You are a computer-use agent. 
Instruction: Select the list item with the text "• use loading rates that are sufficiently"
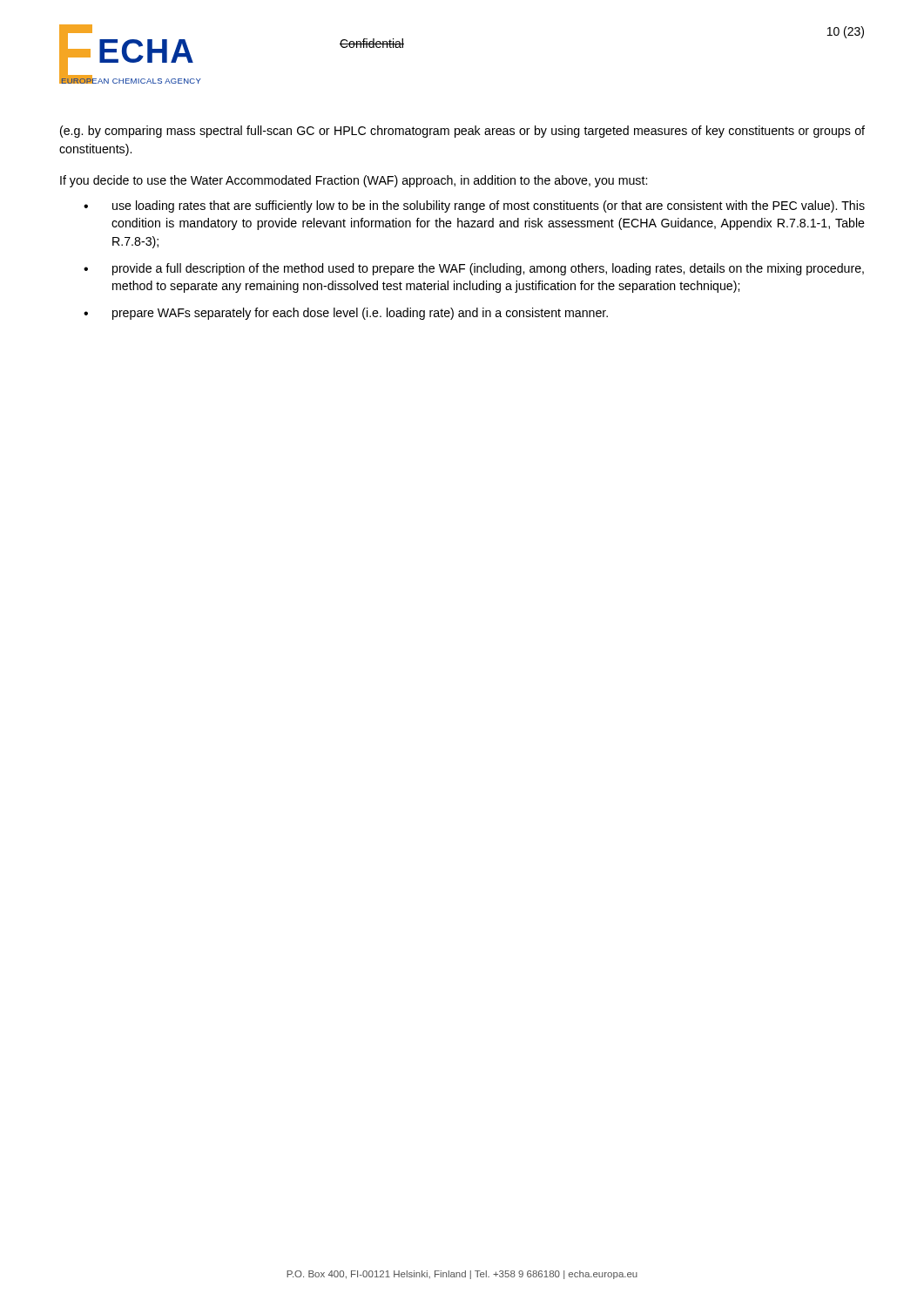click(474, 224)
